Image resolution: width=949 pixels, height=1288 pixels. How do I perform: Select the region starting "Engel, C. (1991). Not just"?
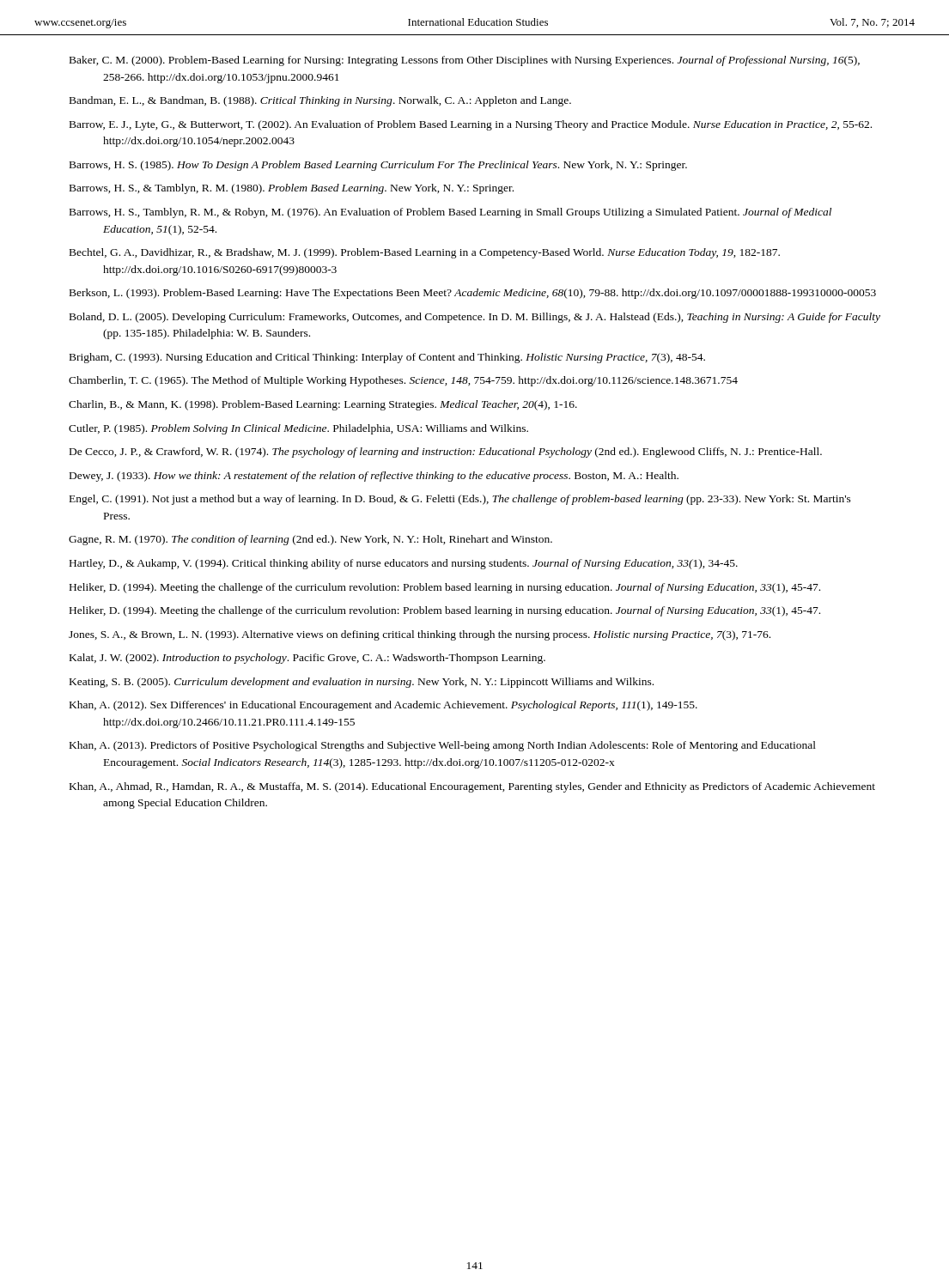point(460,507)
